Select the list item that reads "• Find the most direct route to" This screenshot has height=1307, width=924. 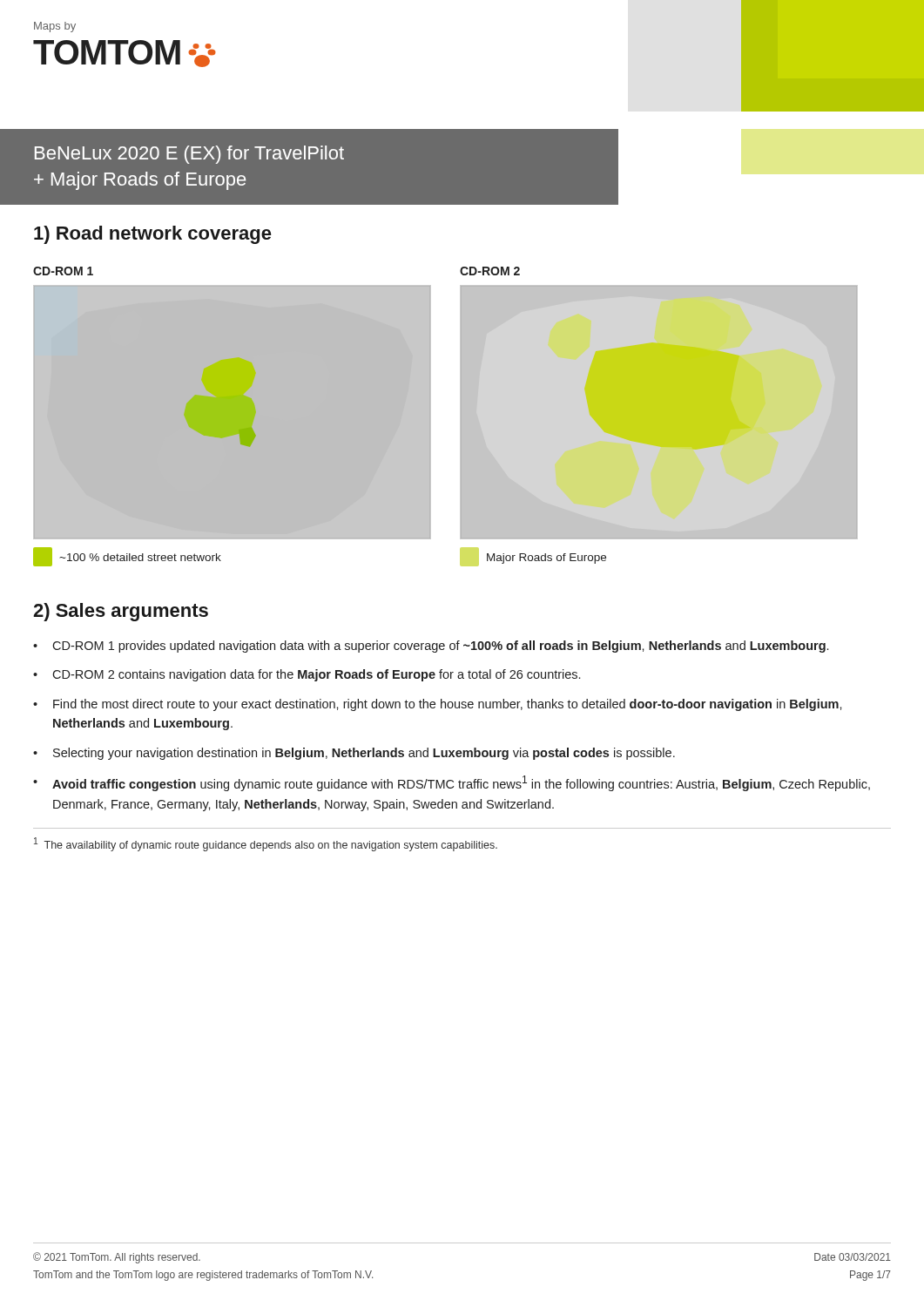pos(438,712)
